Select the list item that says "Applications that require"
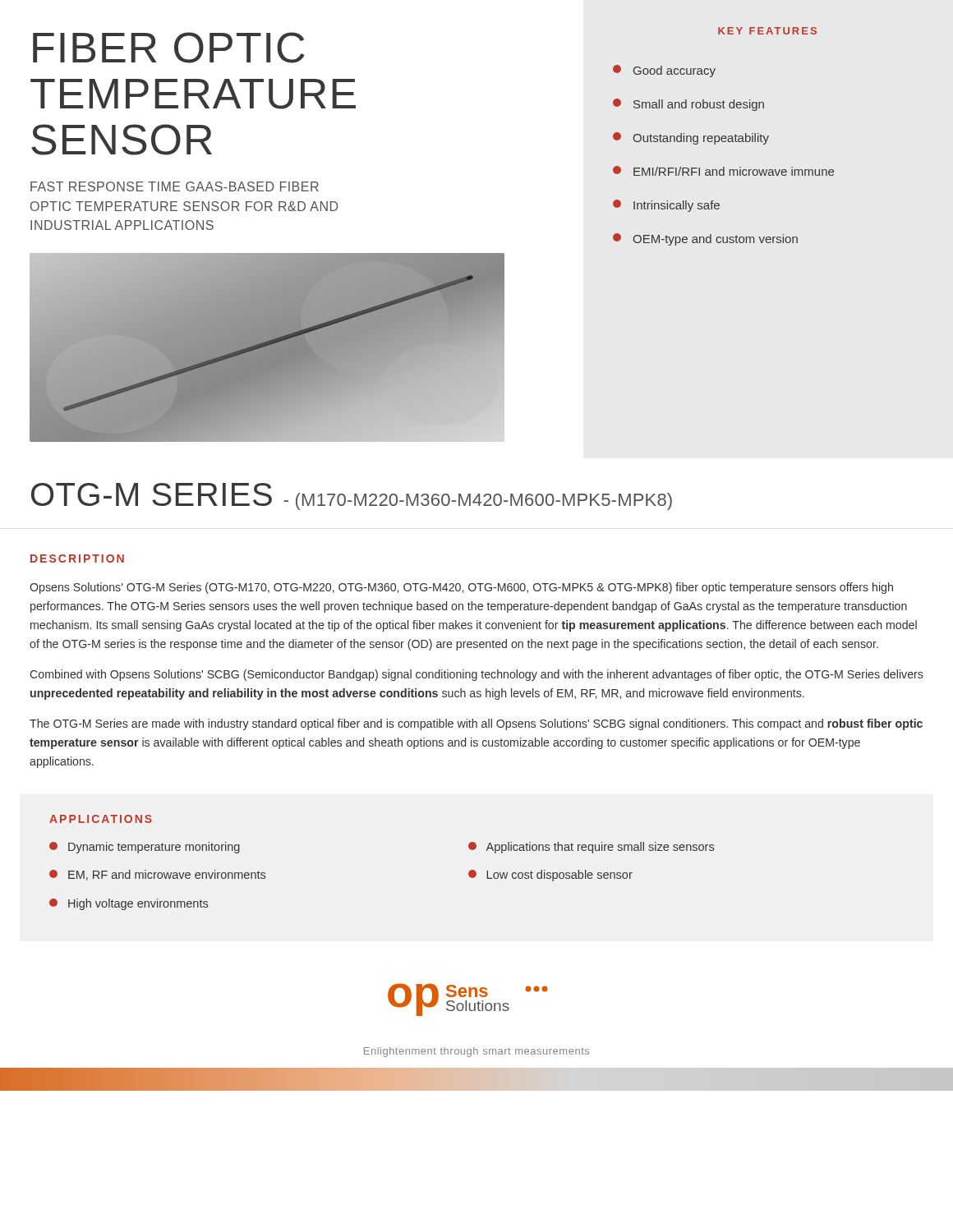Image resolution: width=953 pixels, height=1232 pixels. [600, 847]
